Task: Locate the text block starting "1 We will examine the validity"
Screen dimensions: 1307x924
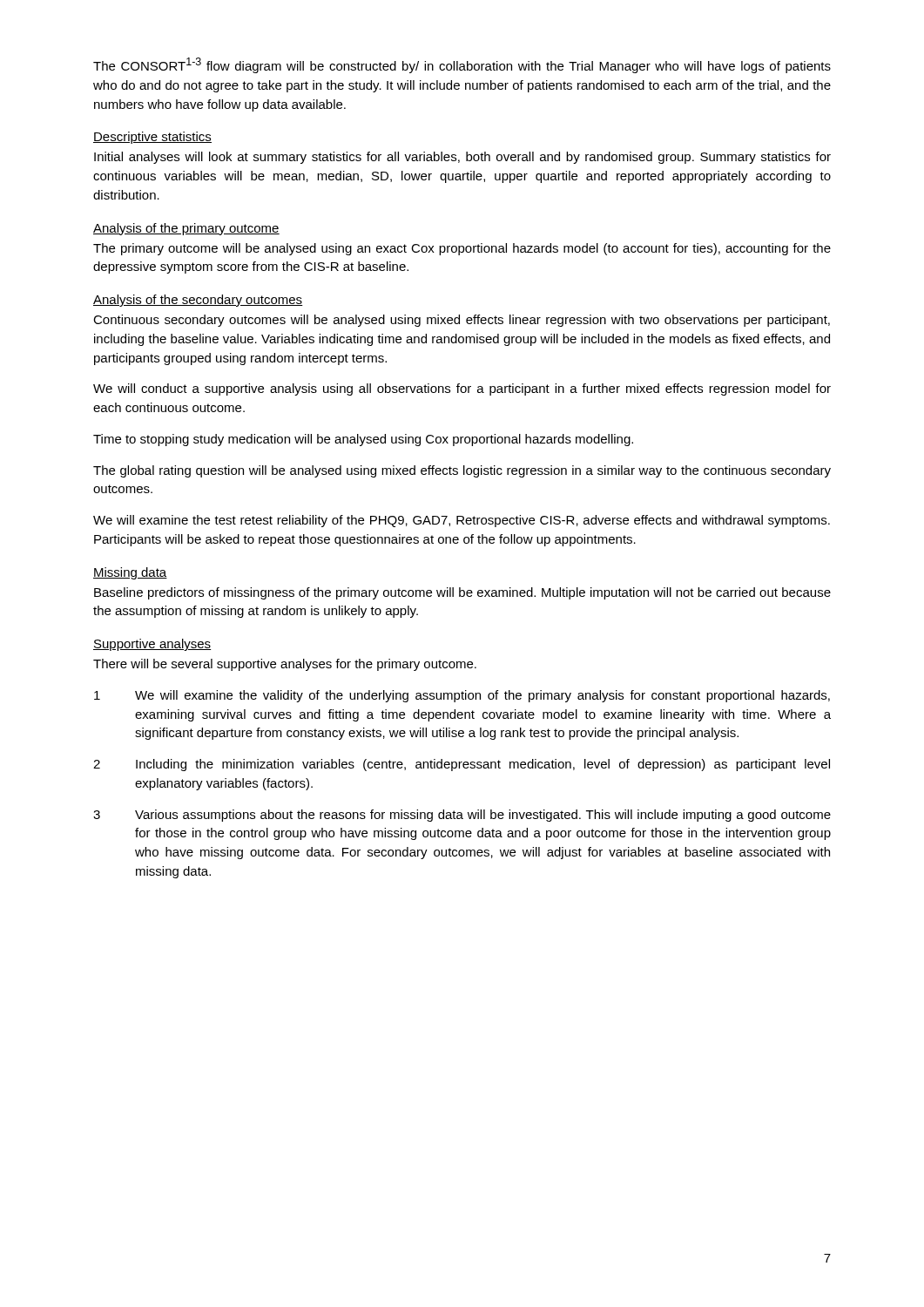Action: pyautogui.click(x=462, y=714)
